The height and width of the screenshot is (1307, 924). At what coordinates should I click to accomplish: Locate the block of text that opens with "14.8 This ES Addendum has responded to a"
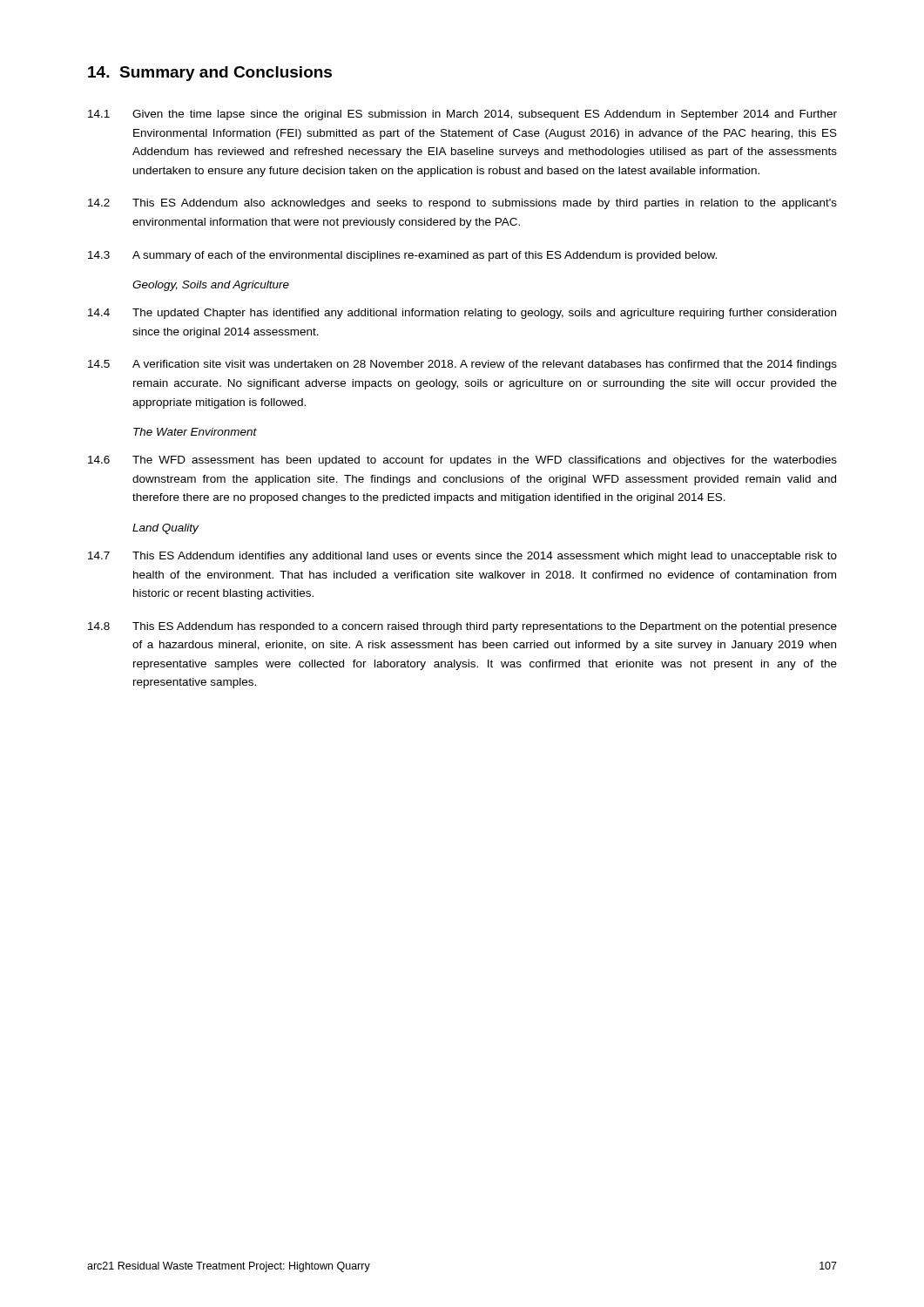462,654
